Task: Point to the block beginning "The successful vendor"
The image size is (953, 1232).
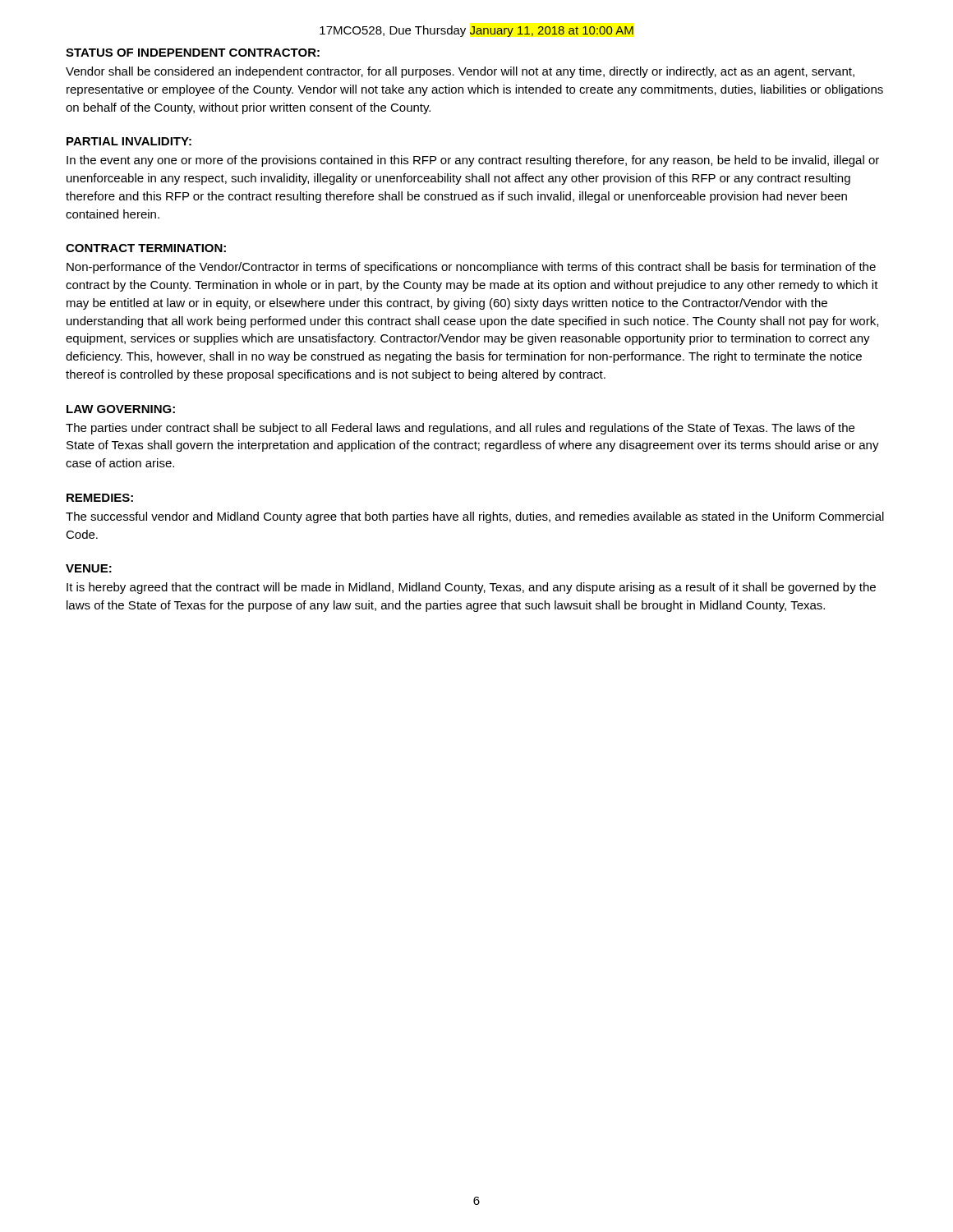Action: coord(475,525)
